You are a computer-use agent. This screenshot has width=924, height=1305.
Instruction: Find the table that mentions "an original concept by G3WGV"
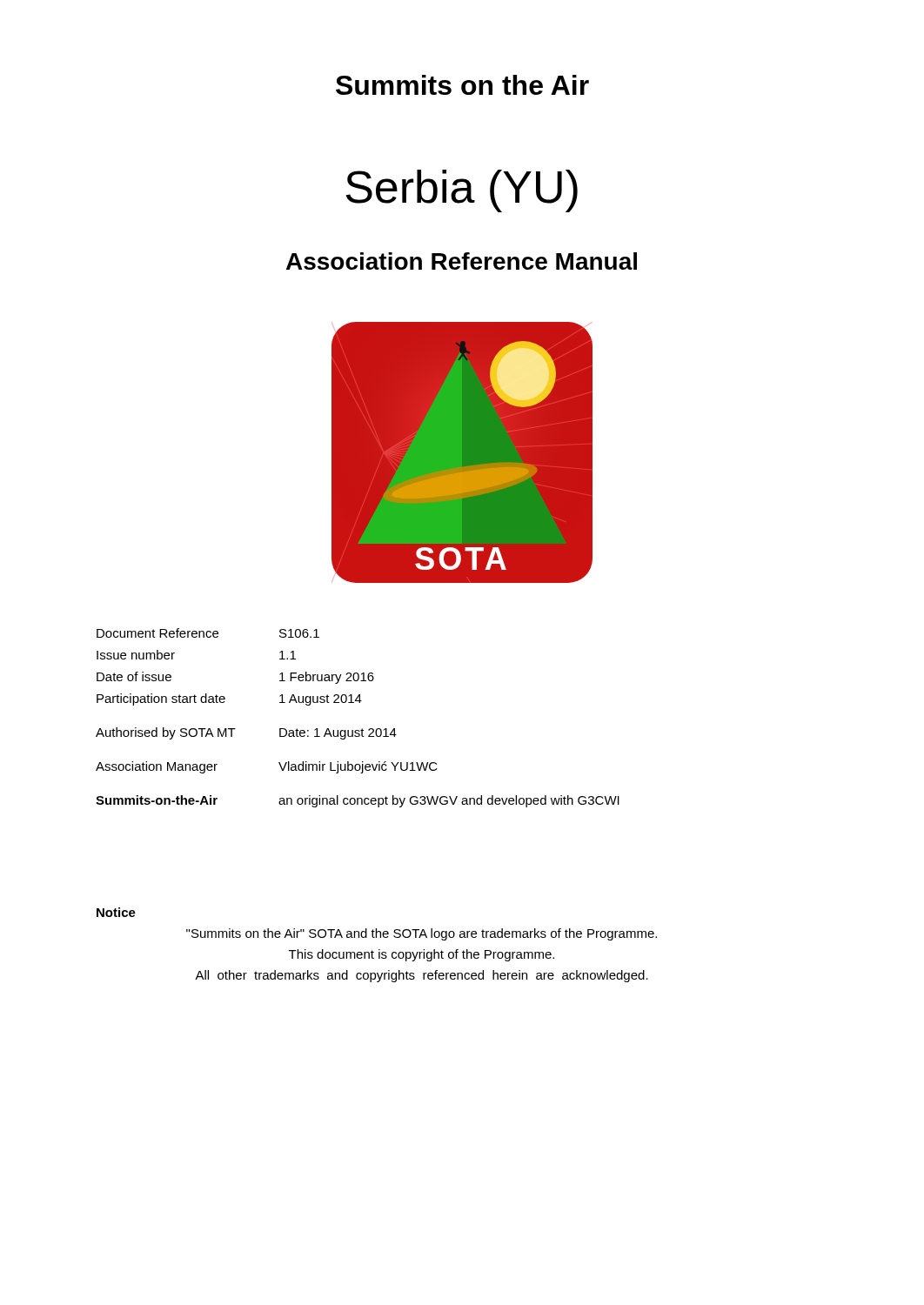tap(400, 716)
